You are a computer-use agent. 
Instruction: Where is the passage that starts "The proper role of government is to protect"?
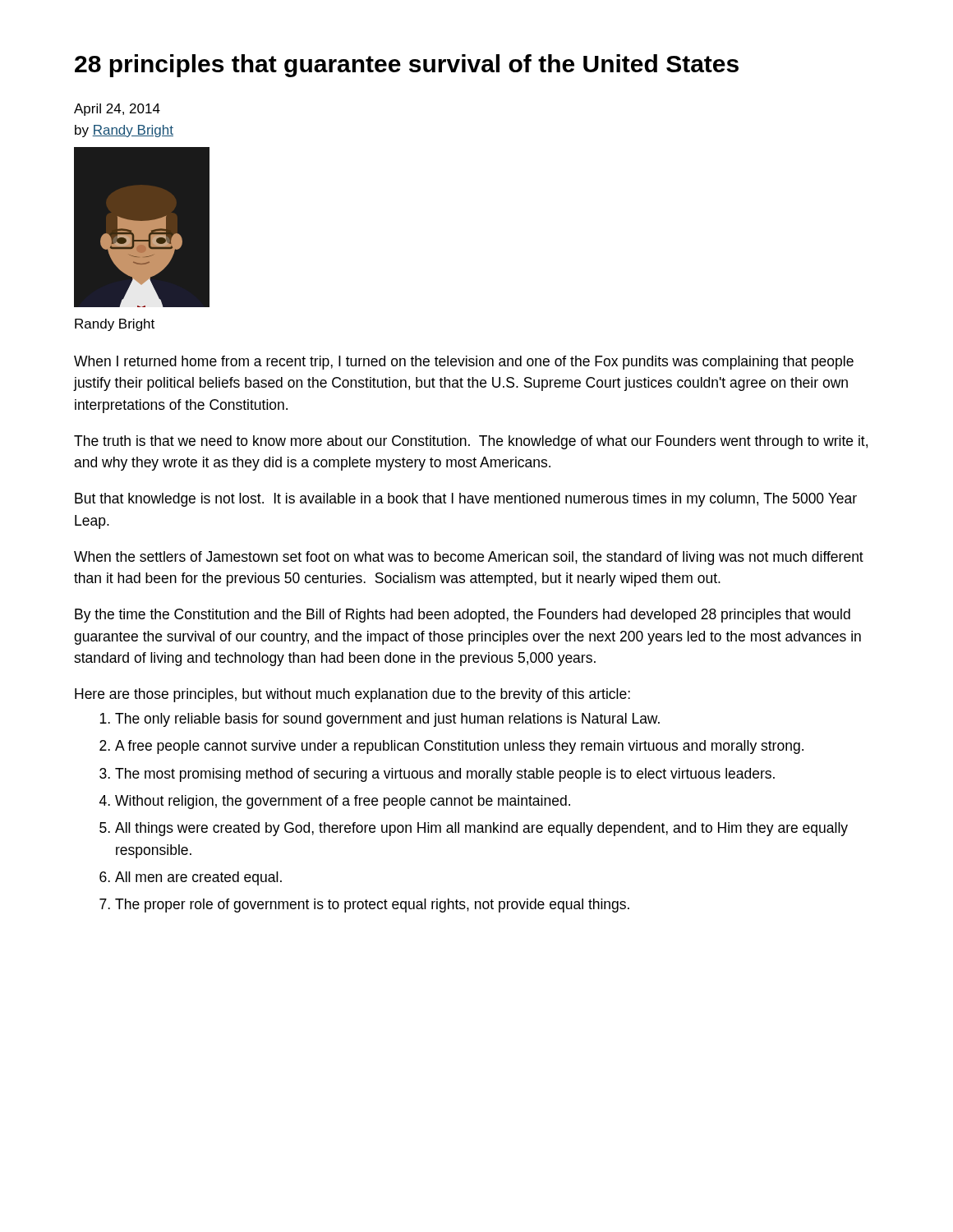[x=497, y=905]
